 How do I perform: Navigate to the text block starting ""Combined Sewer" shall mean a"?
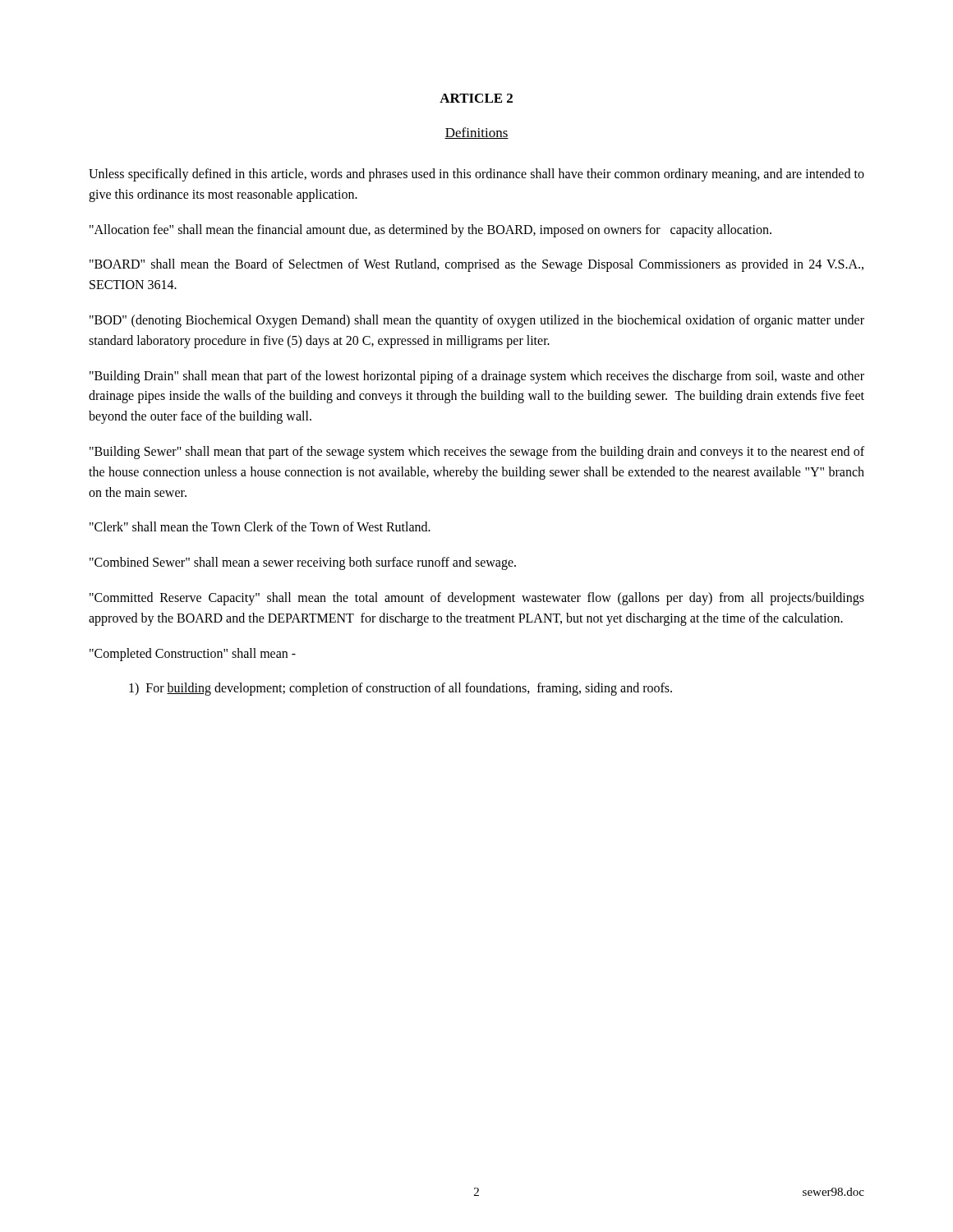(x=303, y=562)
